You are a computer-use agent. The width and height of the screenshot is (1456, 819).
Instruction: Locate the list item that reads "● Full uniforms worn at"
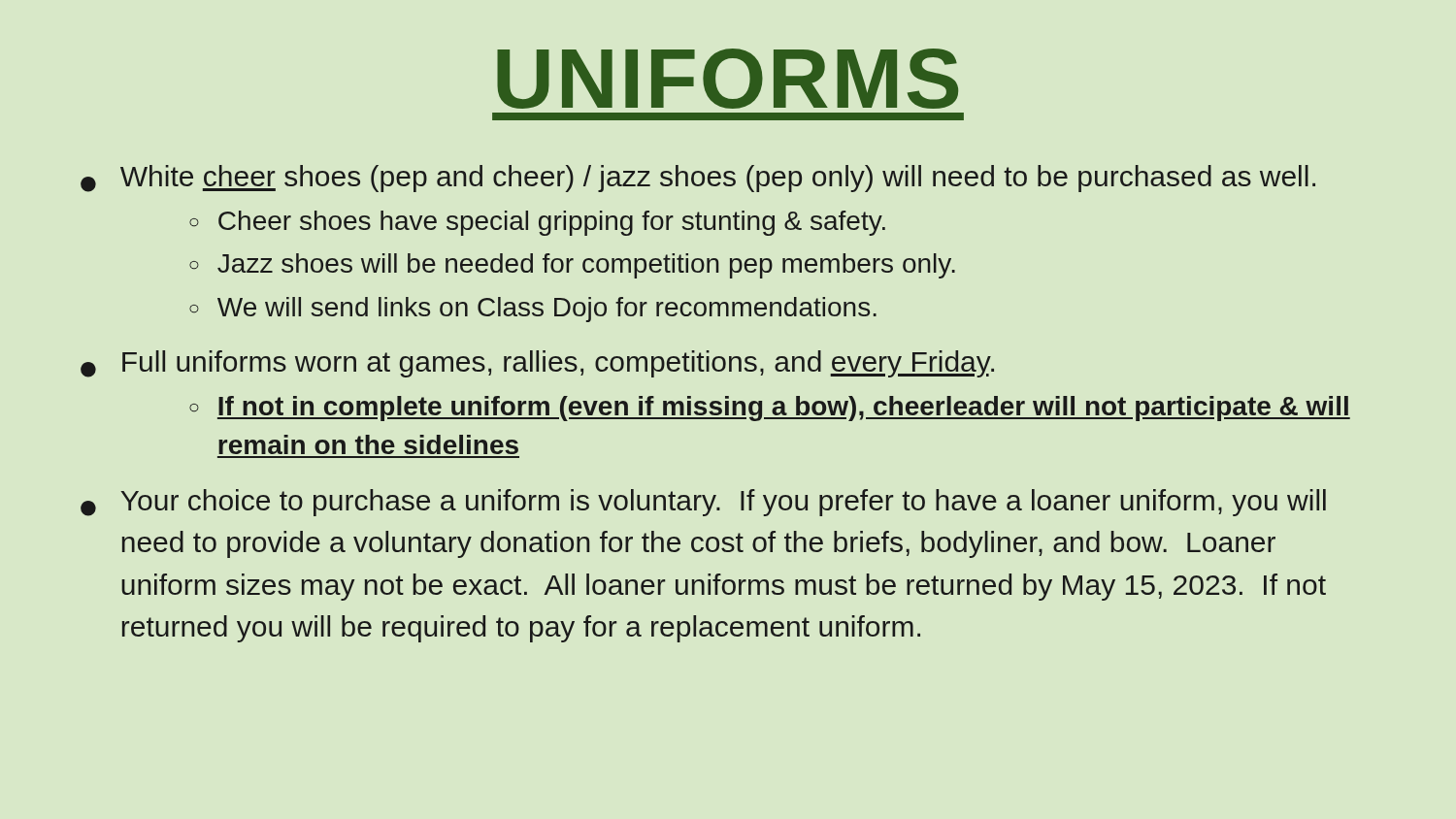tap(728, 405)
